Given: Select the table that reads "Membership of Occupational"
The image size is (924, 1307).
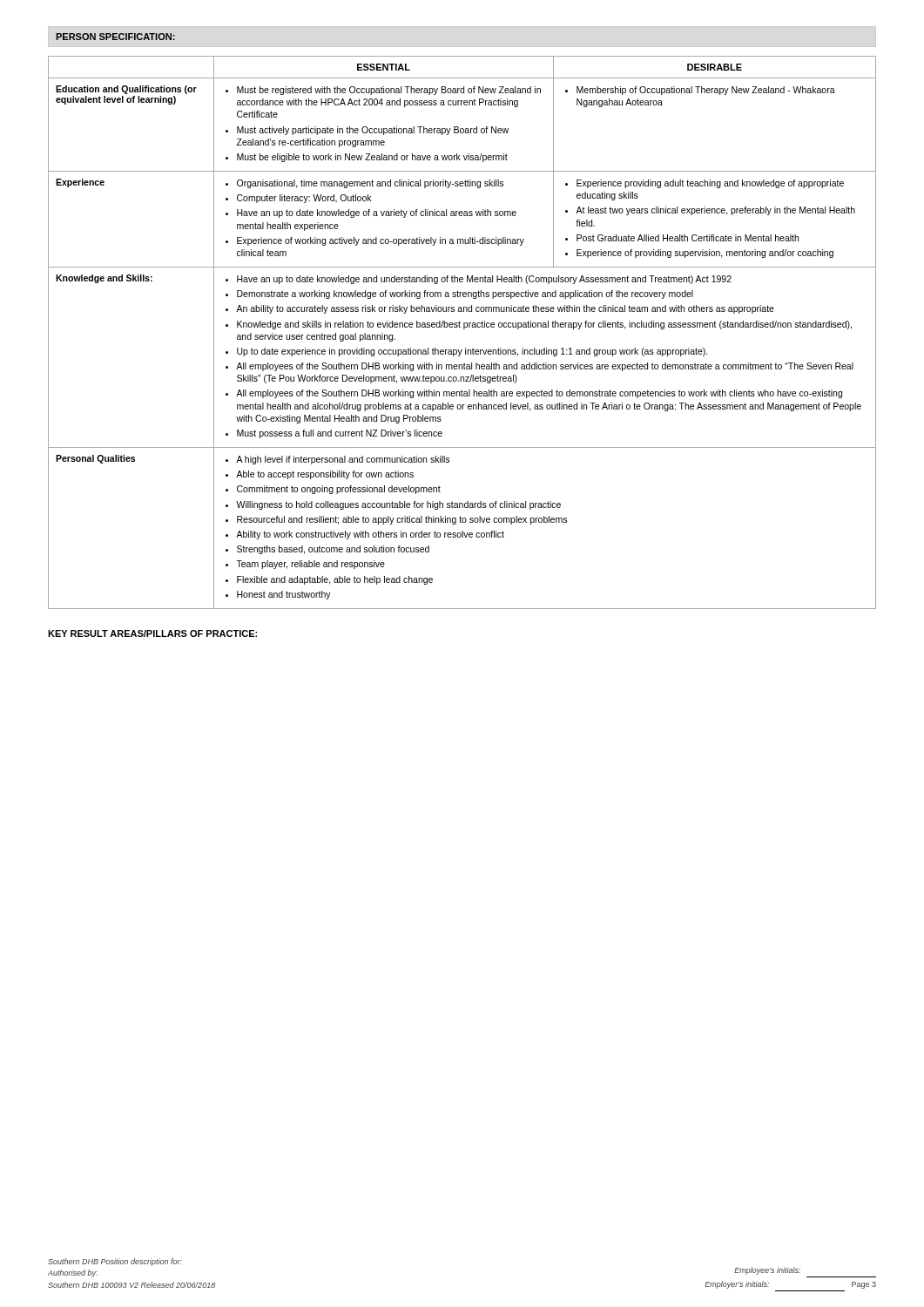Looking at the screenshot, I should point(462,332).
